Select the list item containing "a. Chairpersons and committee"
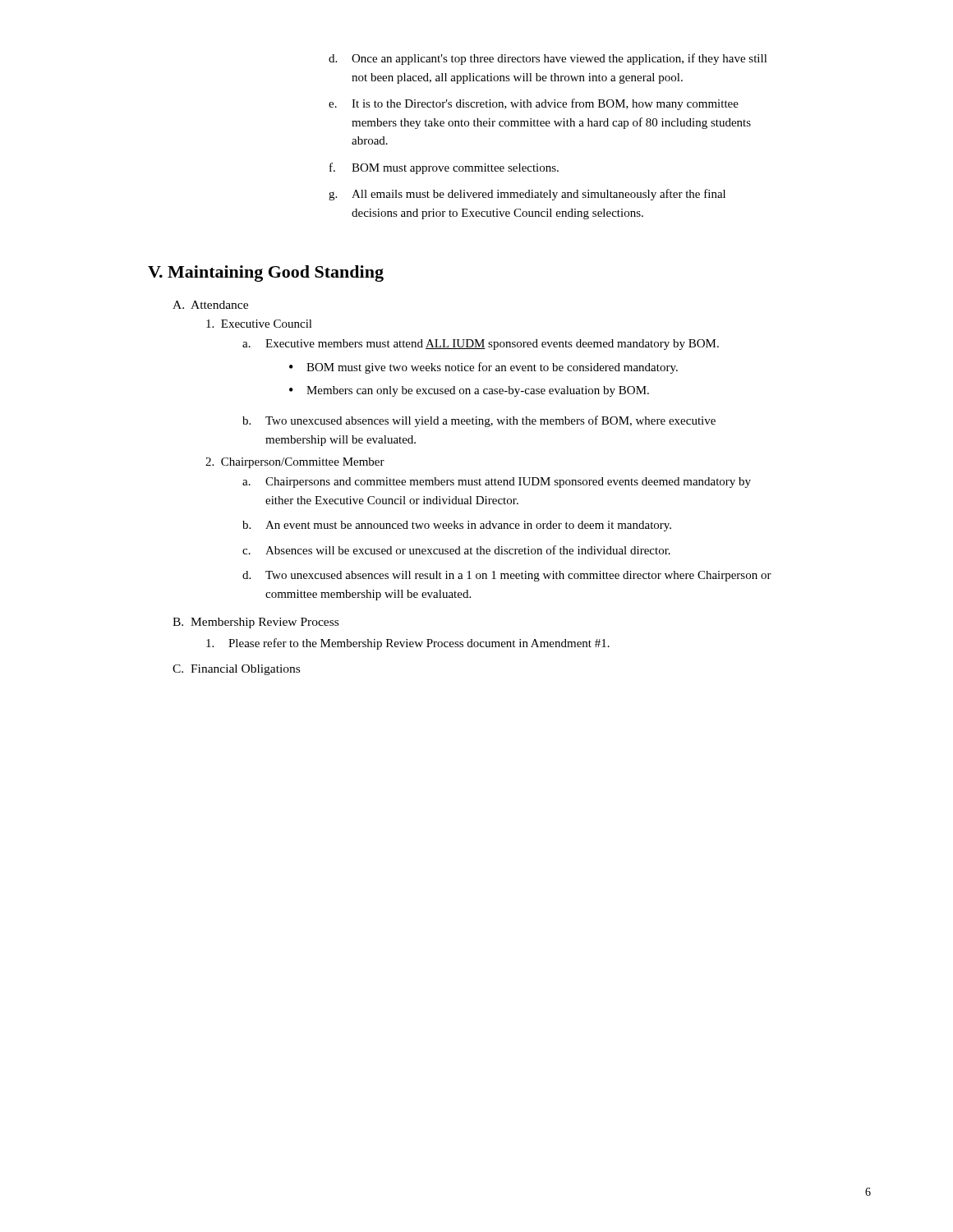953x1232 pixels. [x=507, y=538]
